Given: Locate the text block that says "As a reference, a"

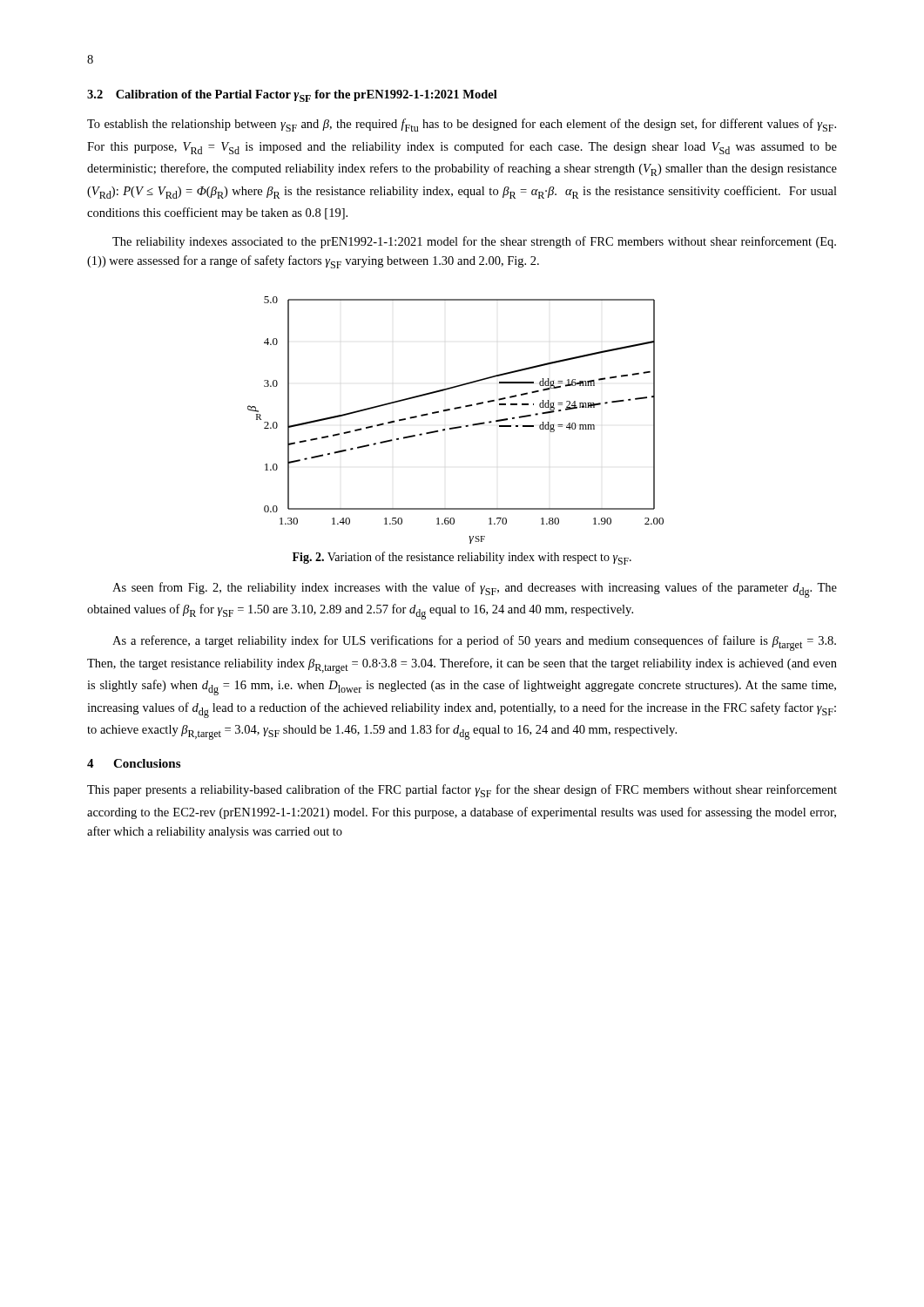Looking at the screenshot, I should [462, 687].
